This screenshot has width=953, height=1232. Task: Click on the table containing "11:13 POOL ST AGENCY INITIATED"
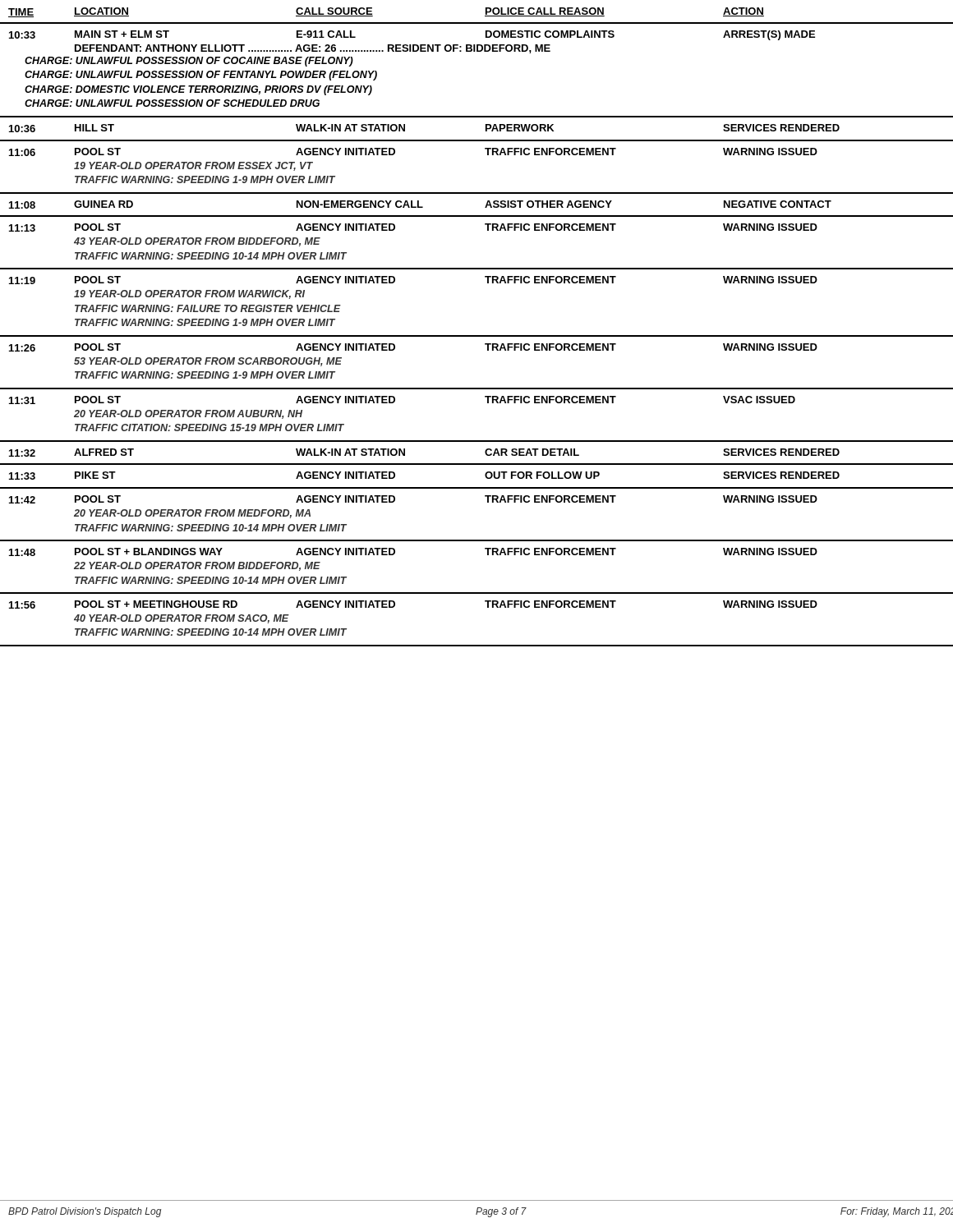pyautogui.click(x=476, y=243)
